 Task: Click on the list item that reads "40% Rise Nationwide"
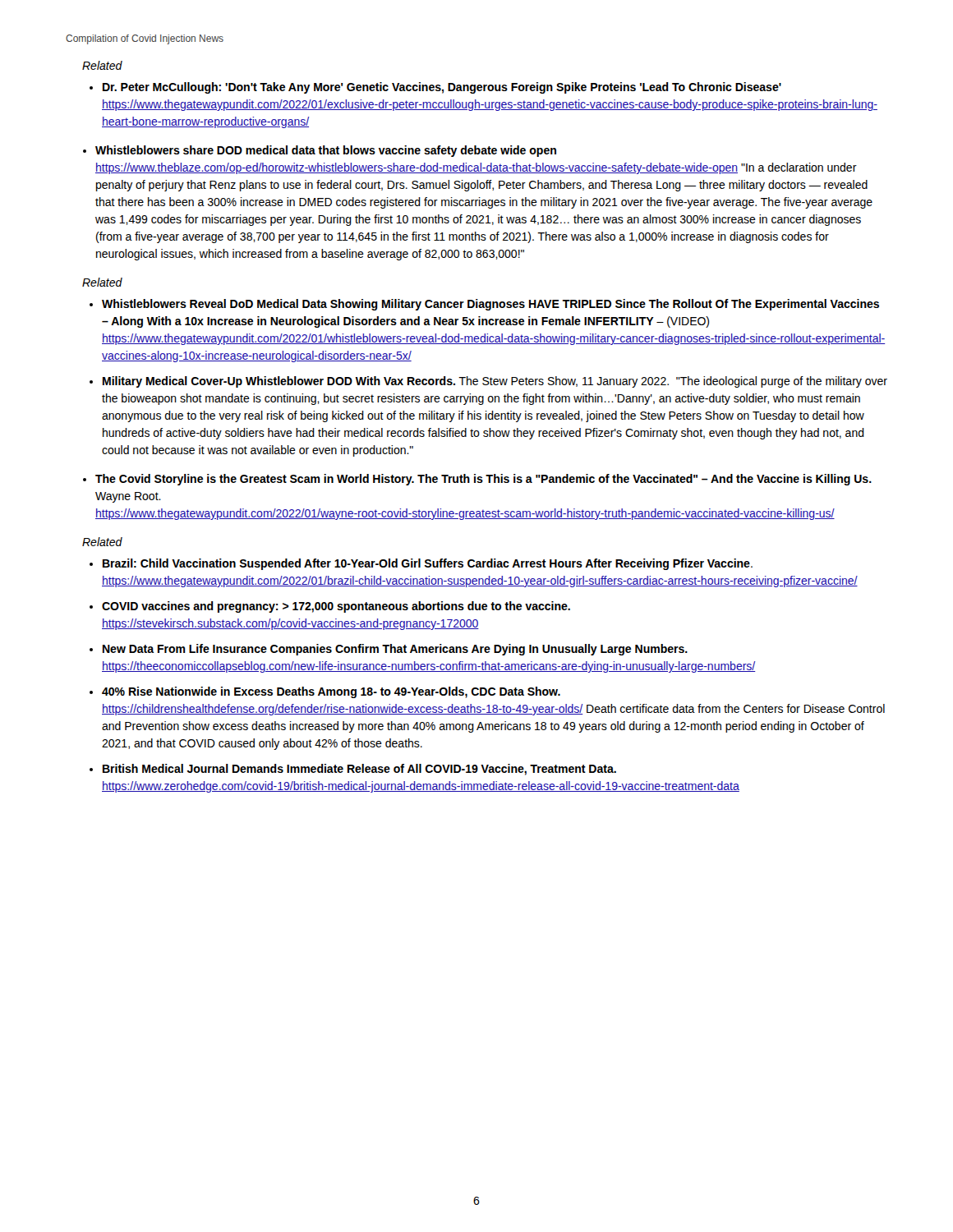point(493,717)
